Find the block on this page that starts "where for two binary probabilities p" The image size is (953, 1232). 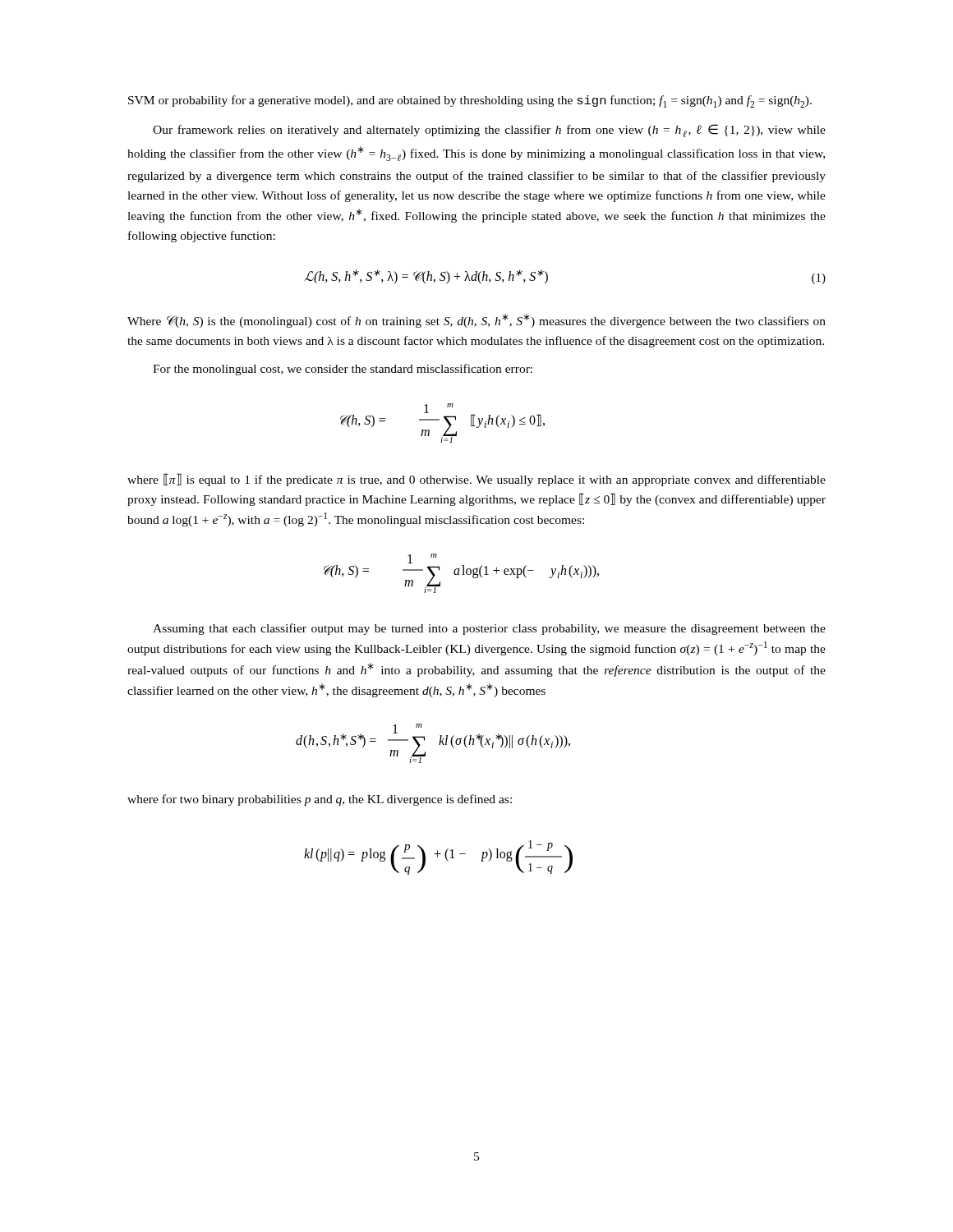pyautogui.click(x=476, y=799)
